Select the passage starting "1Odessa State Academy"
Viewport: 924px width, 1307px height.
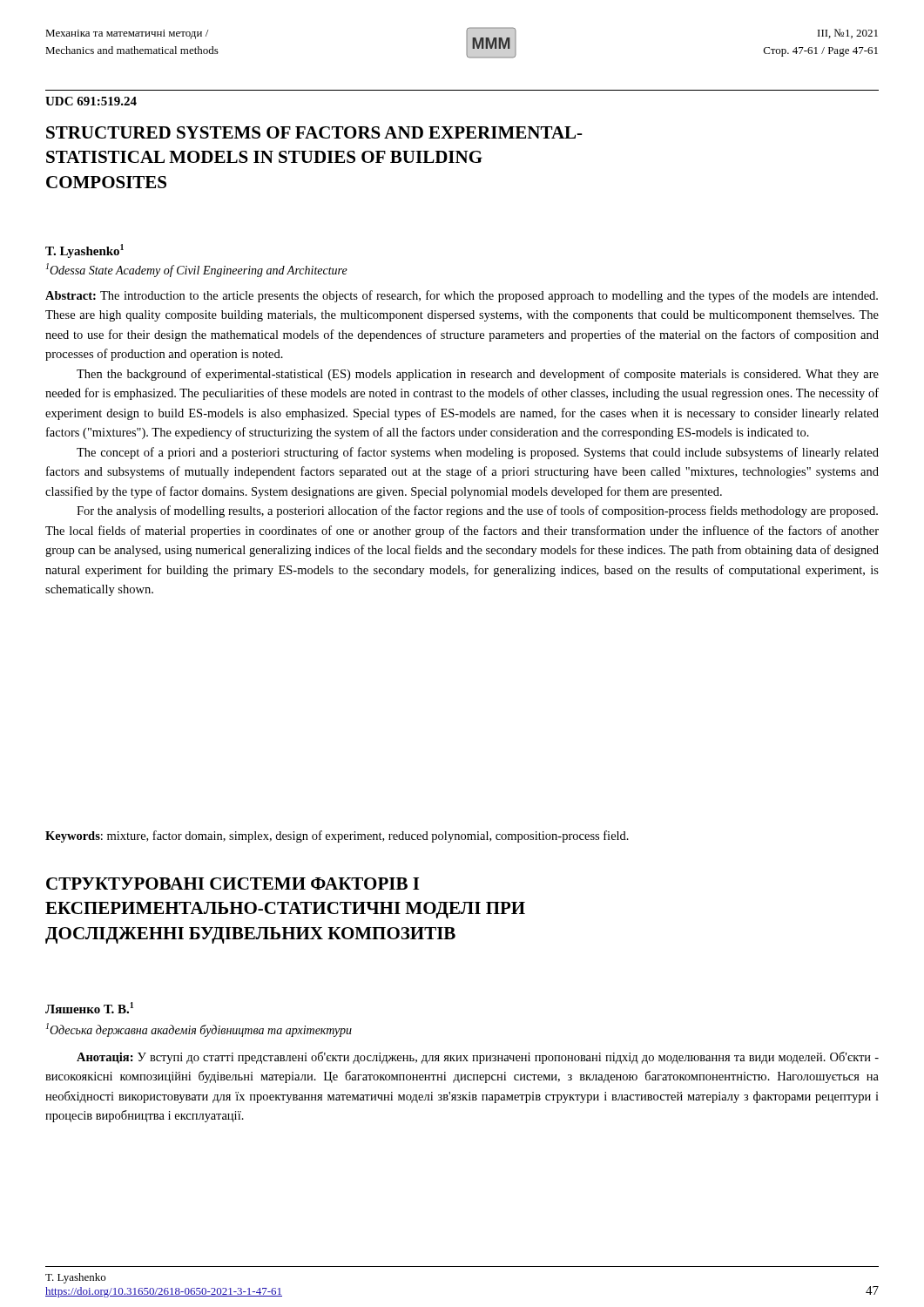[x=196, y=269]
